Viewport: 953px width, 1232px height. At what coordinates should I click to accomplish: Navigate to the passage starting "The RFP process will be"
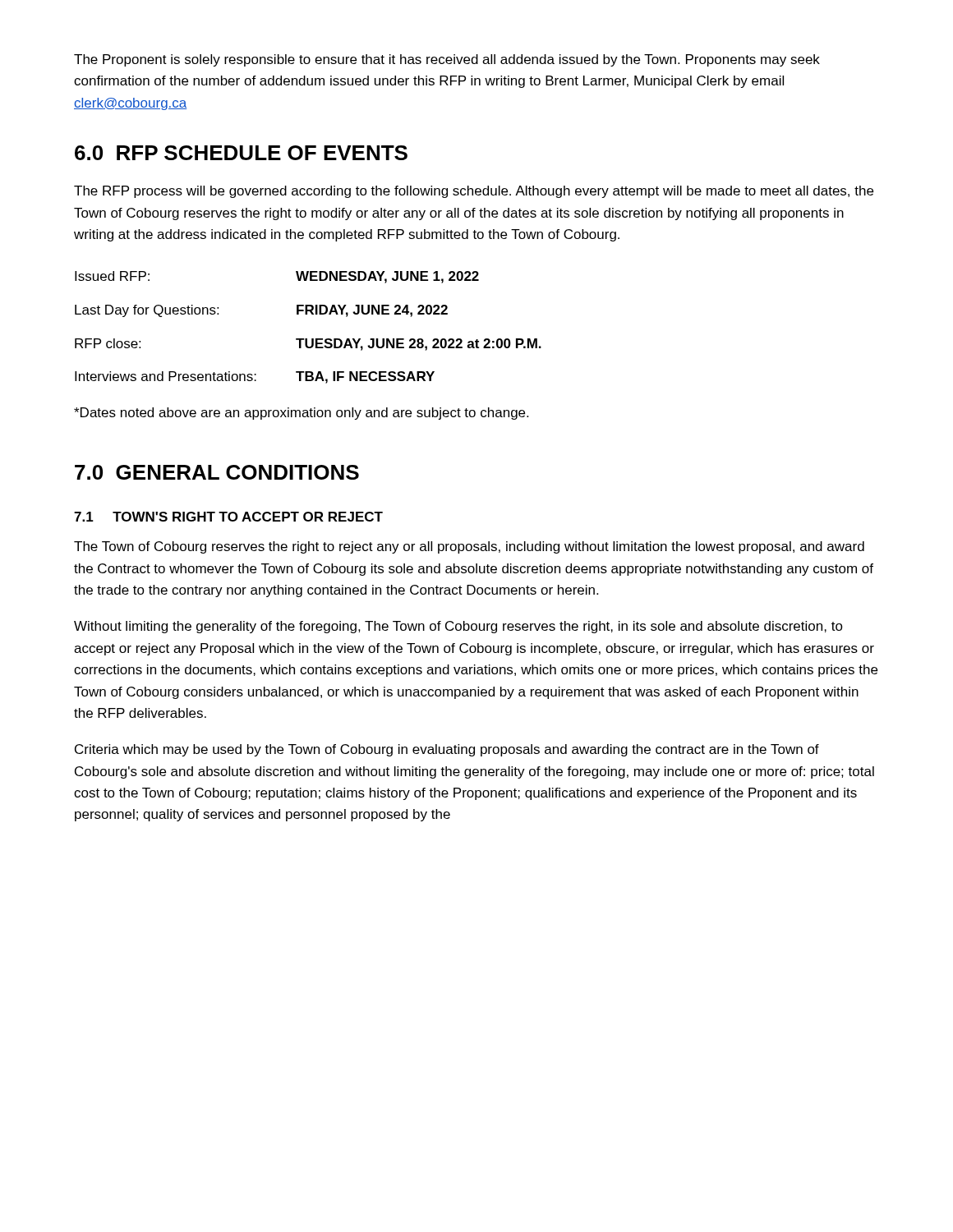coord(474,213)
